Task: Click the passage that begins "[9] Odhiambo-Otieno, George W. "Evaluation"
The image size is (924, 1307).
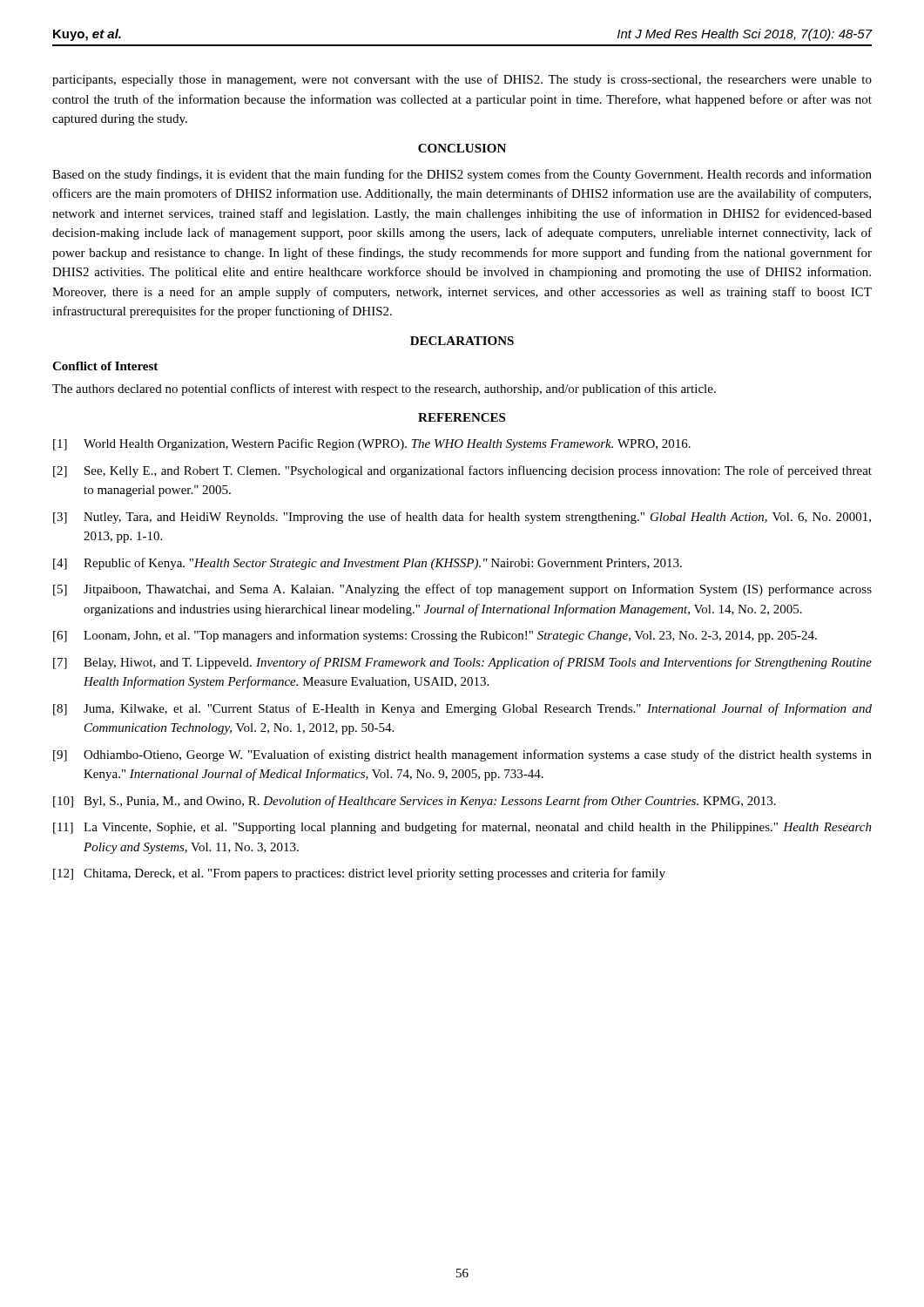Action: tap(462, 764)
